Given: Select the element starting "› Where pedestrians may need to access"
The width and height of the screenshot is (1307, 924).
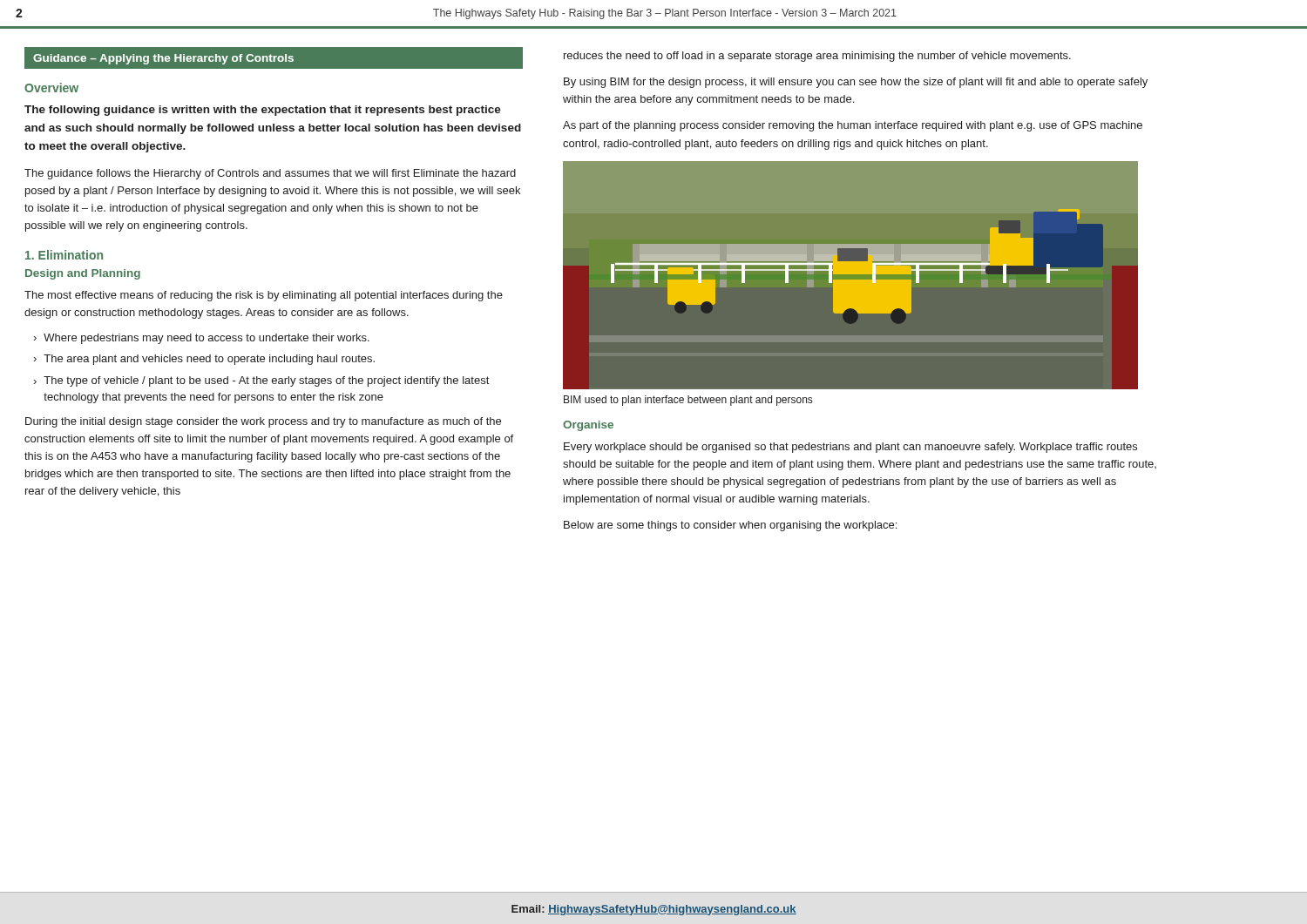Looking at the screenshot, I should tap(202, 337).
